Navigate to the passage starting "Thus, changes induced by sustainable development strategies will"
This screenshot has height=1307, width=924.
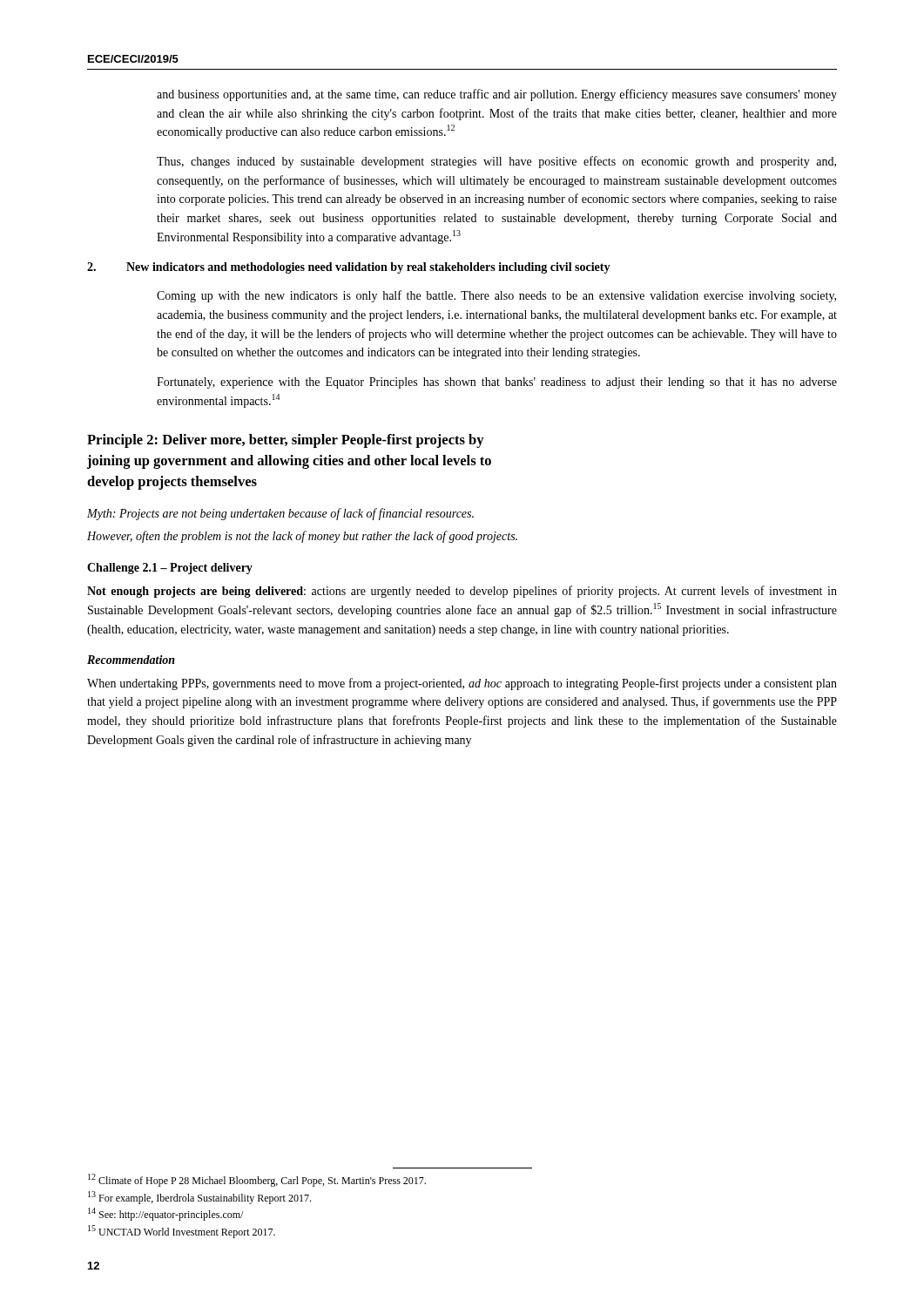497,199
